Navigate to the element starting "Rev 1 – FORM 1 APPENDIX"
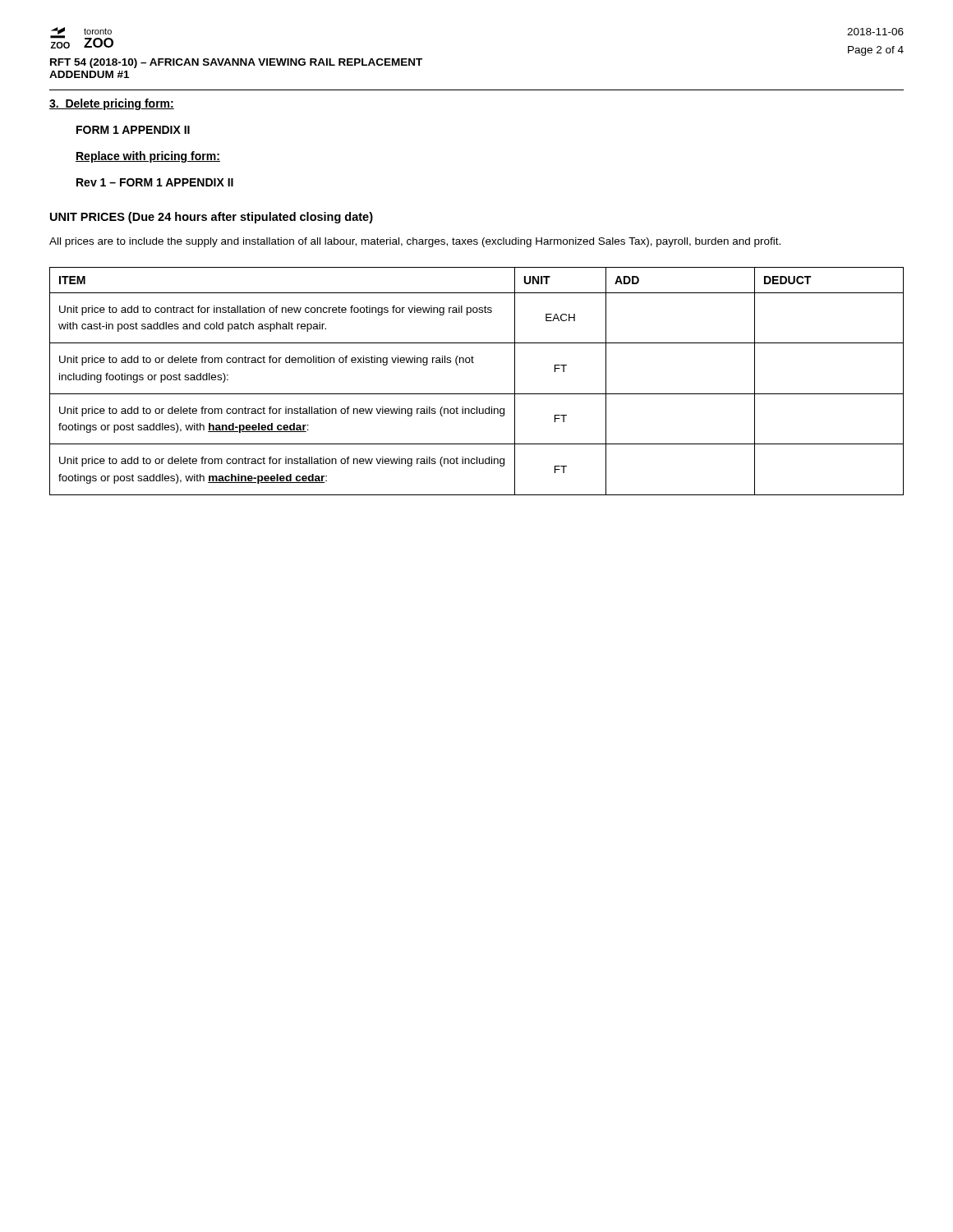This screenshot has height=1232, width=953. pyautogui.click(x=155, y=182)
